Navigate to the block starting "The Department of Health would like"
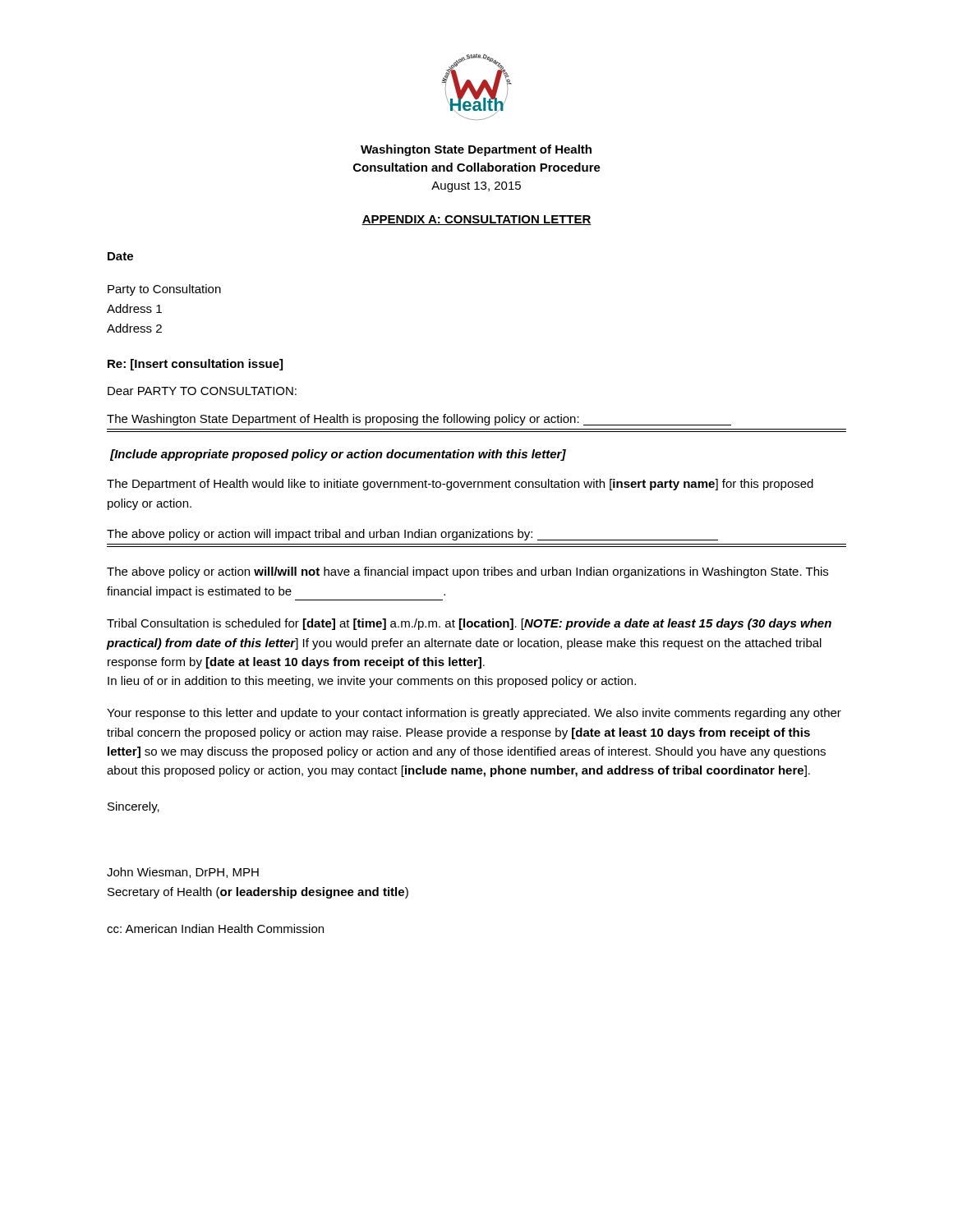The image size is (953, 1232). point(460,493)
